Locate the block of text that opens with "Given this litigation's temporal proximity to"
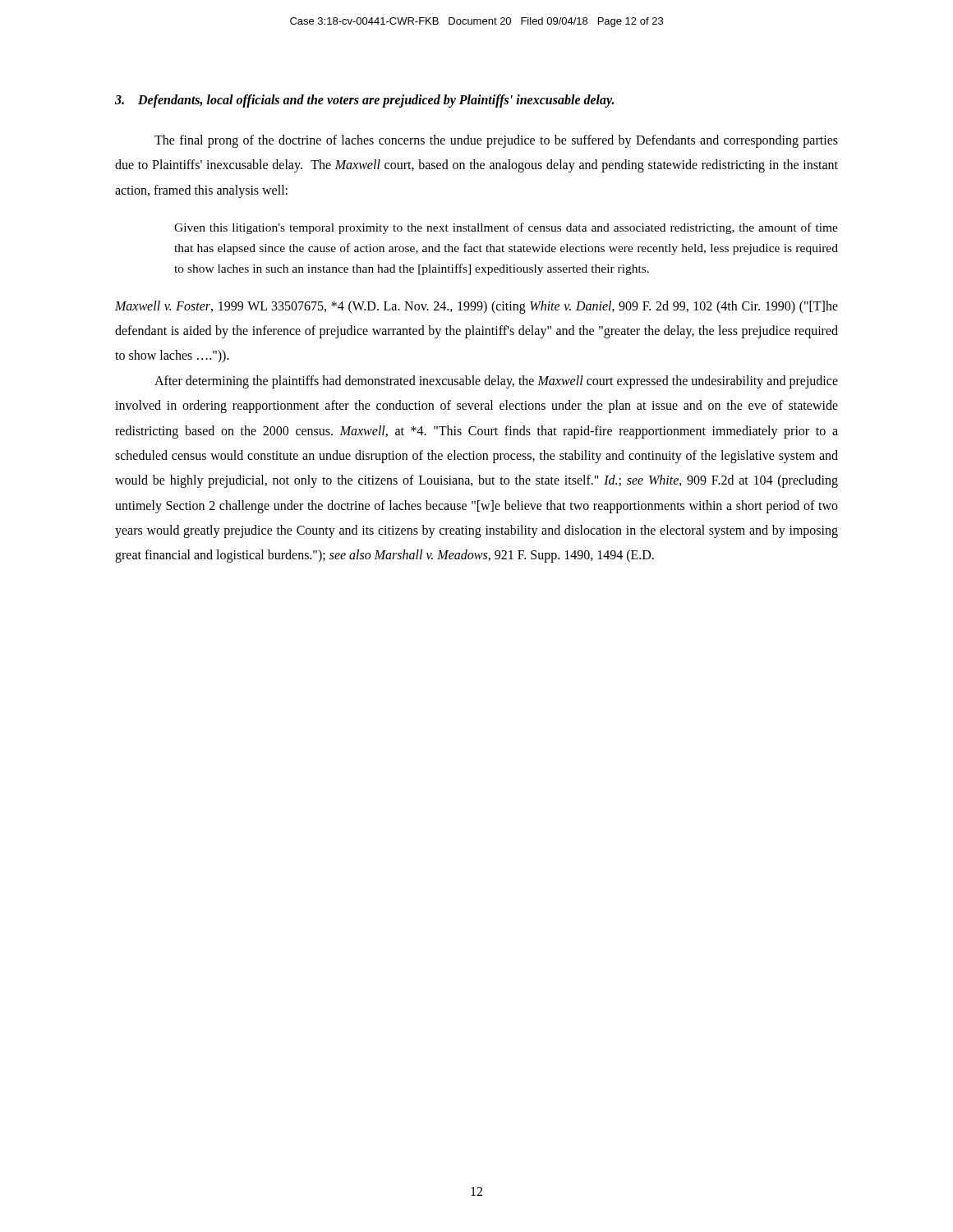Screen dimensions: 1232x953 tap(506, 248)
